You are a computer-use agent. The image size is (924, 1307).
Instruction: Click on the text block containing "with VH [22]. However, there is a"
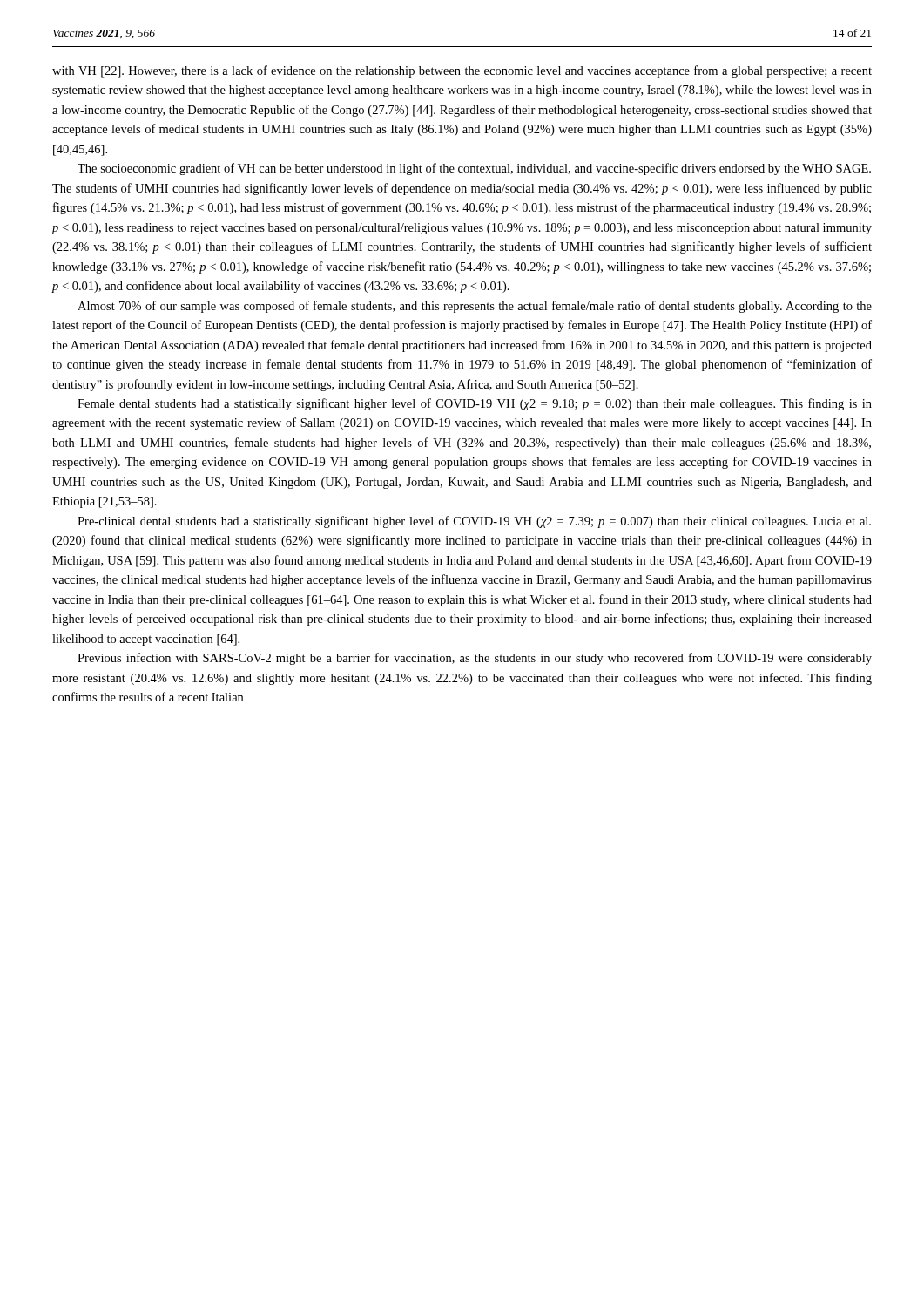(462, 110)
